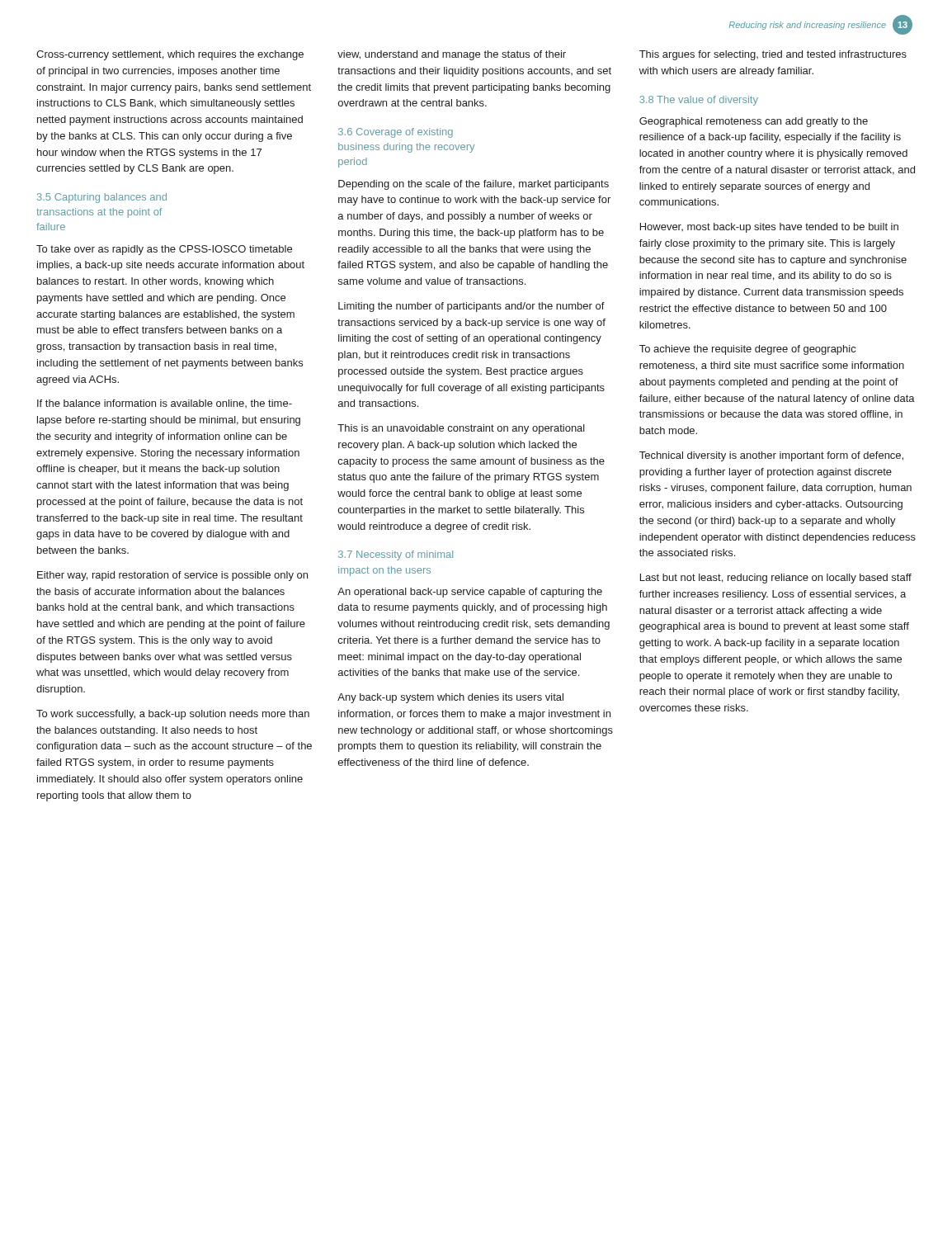Point to the block beginning "Cross-currency settlement, which requires the"
This screenshot has height=1238, width=952.
(175, 111)
